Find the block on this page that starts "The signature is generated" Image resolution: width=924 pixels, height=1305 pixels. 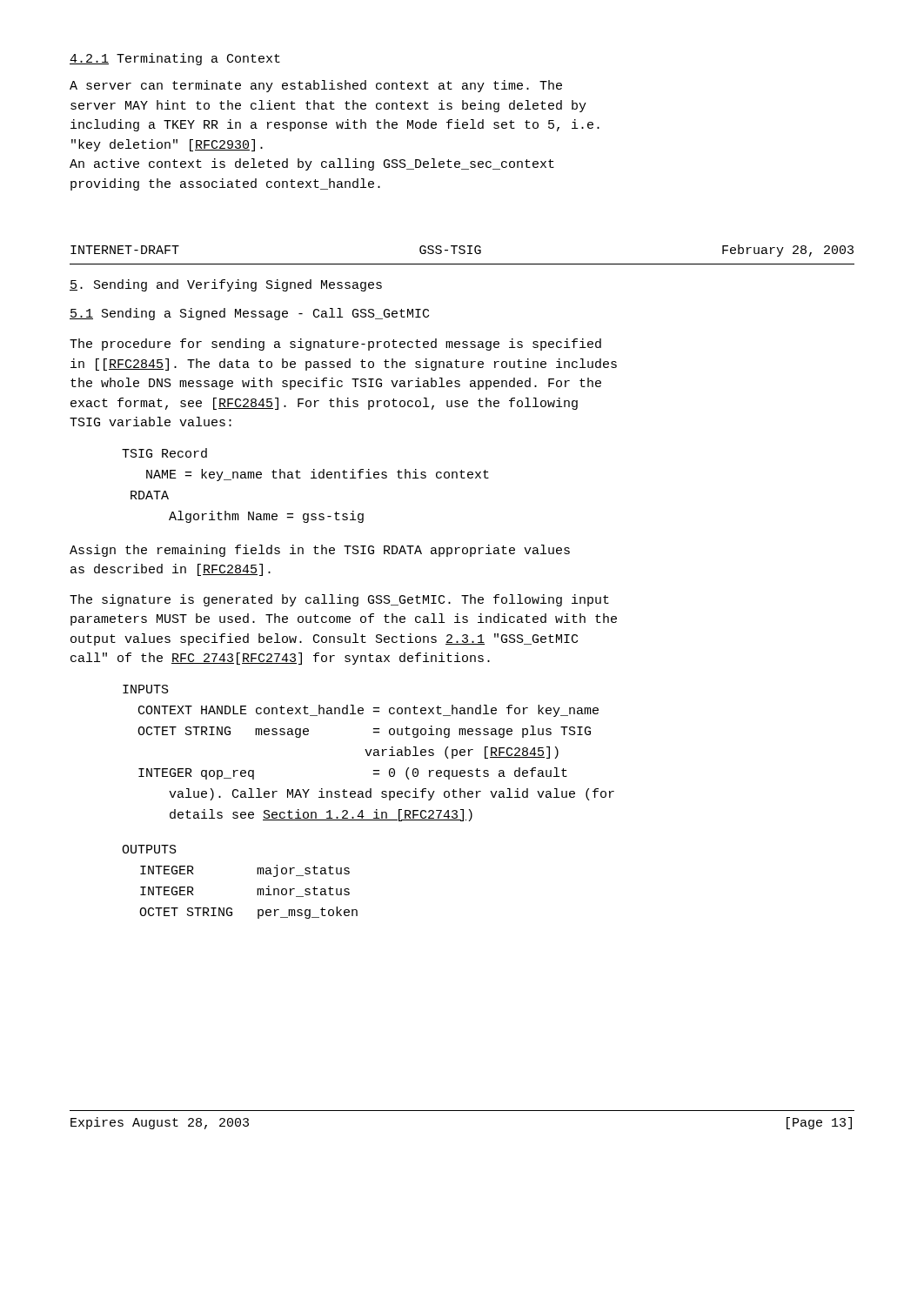click(344, 630)
